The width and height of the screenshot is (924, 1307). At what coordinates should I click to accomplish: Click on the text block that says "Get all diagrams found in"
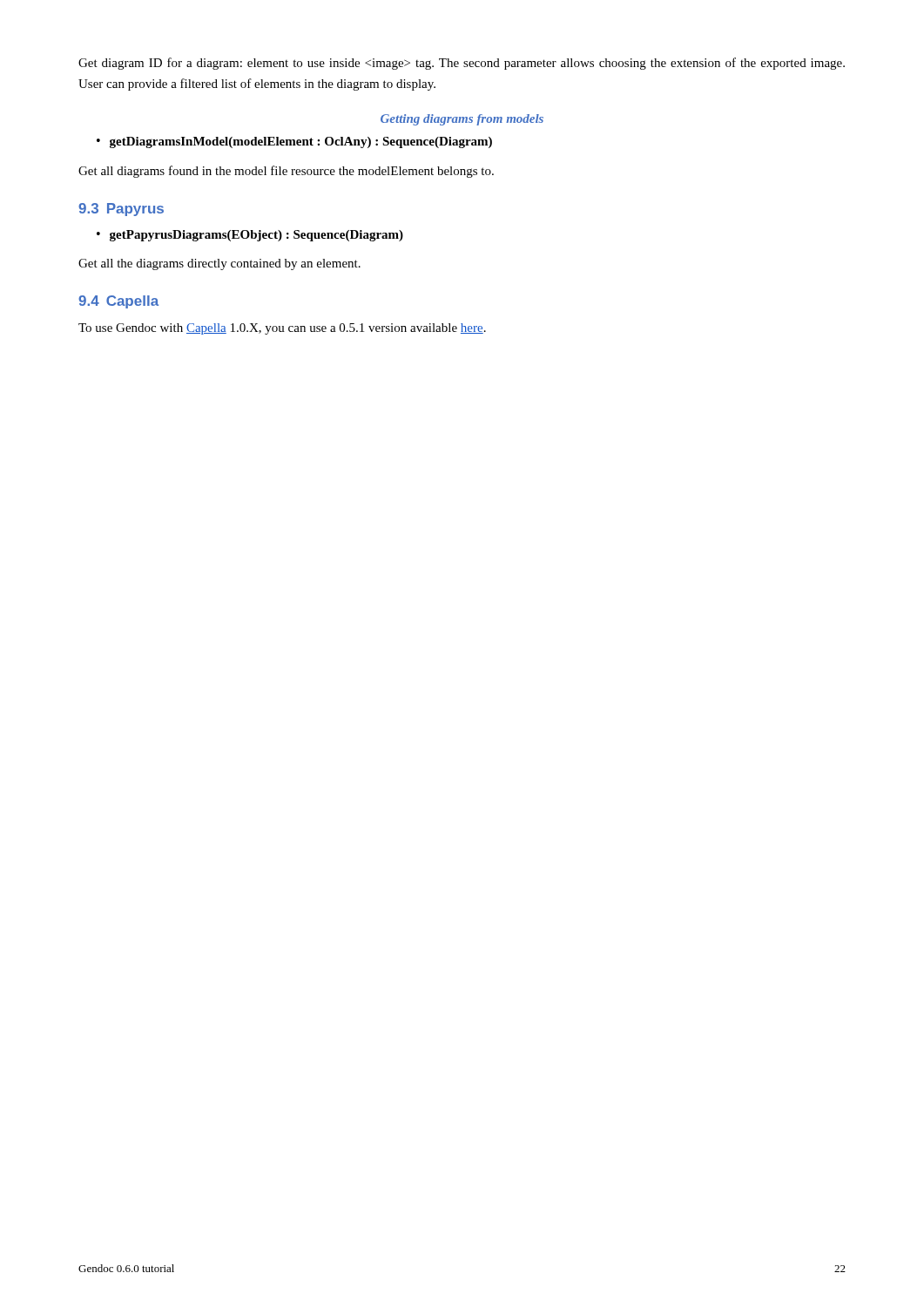[286, 170]
